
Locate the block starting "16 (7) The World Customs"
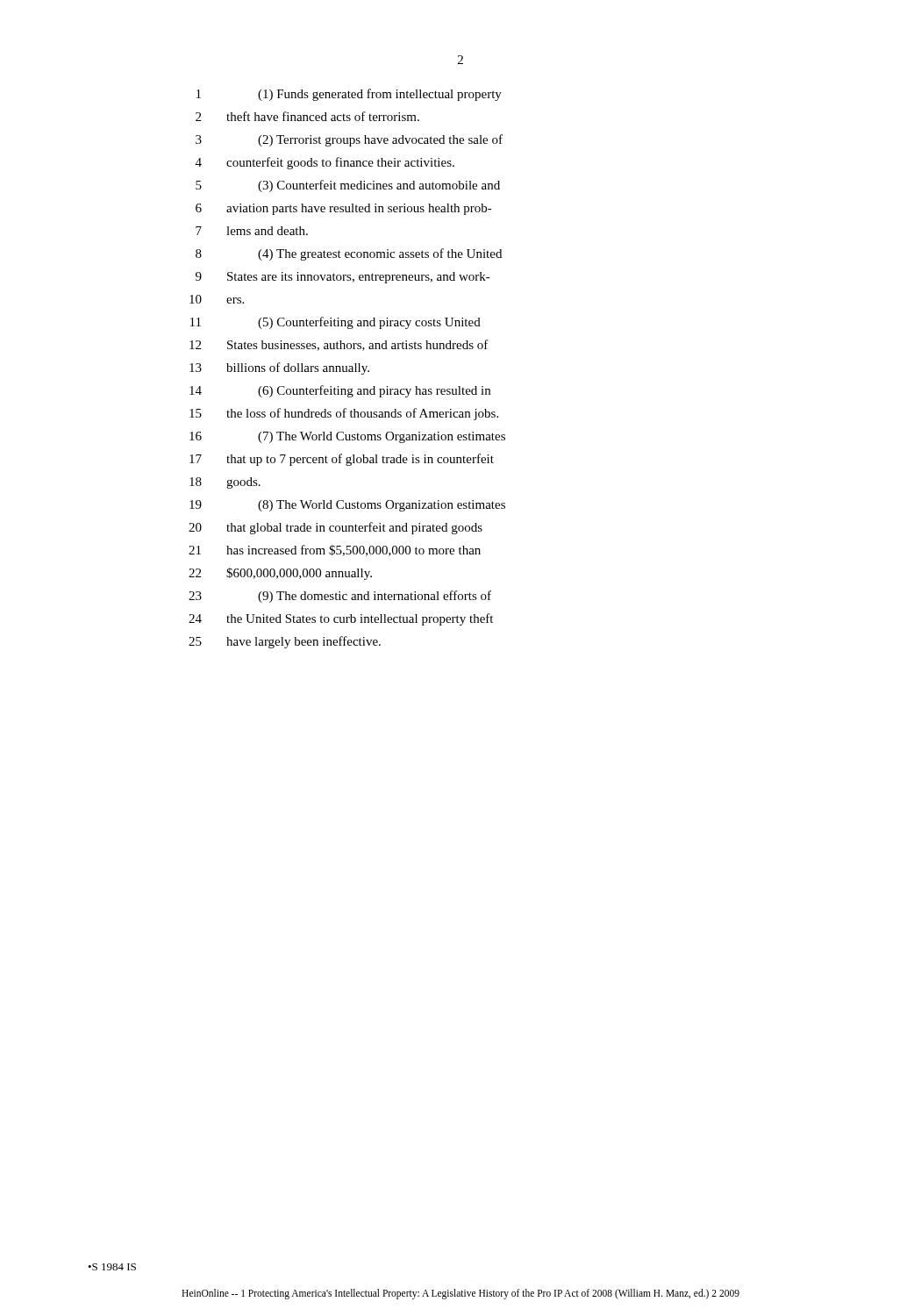[x=496, y=437]
